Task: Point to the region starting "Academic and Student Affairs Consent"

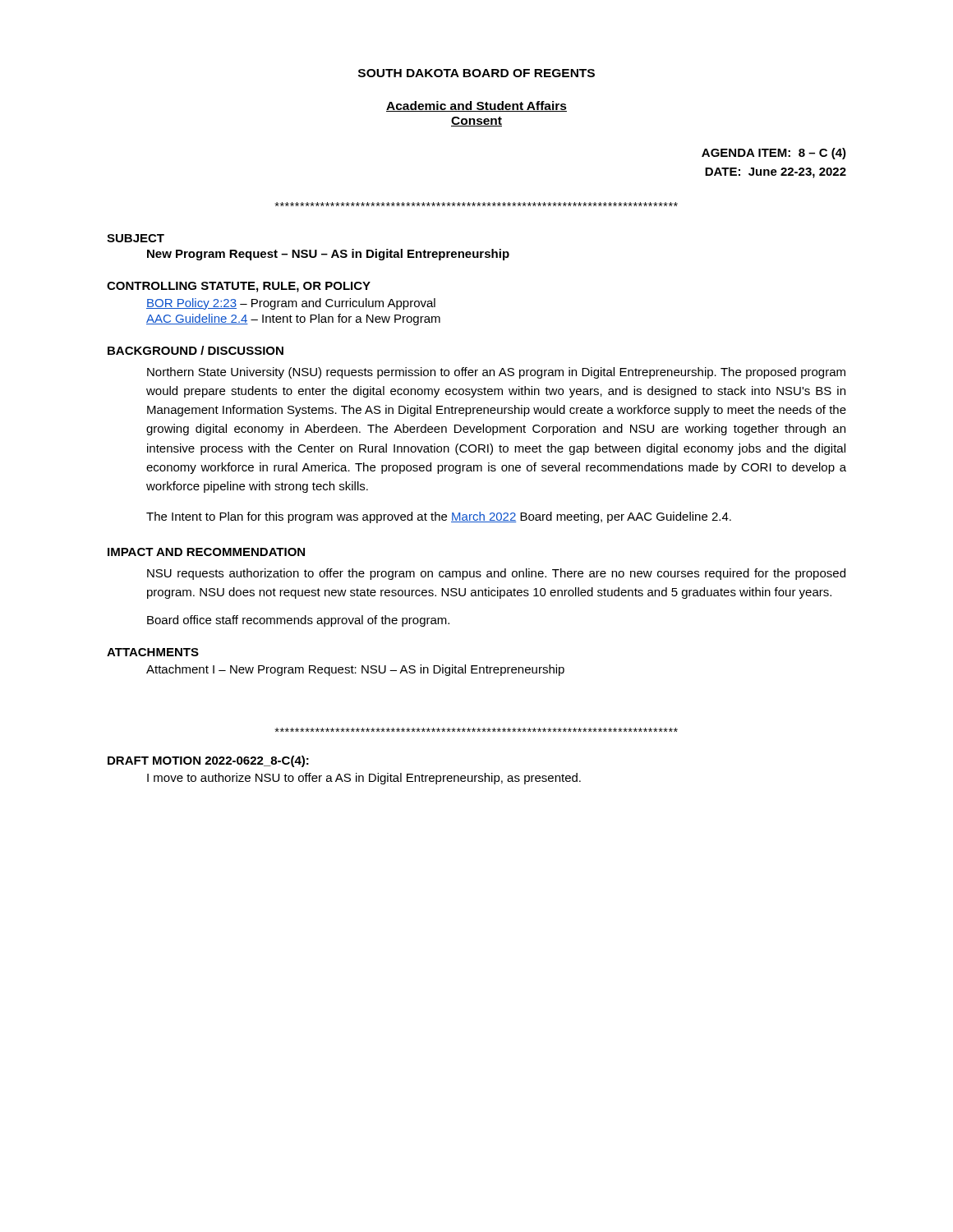Action: tap(476, 113)
